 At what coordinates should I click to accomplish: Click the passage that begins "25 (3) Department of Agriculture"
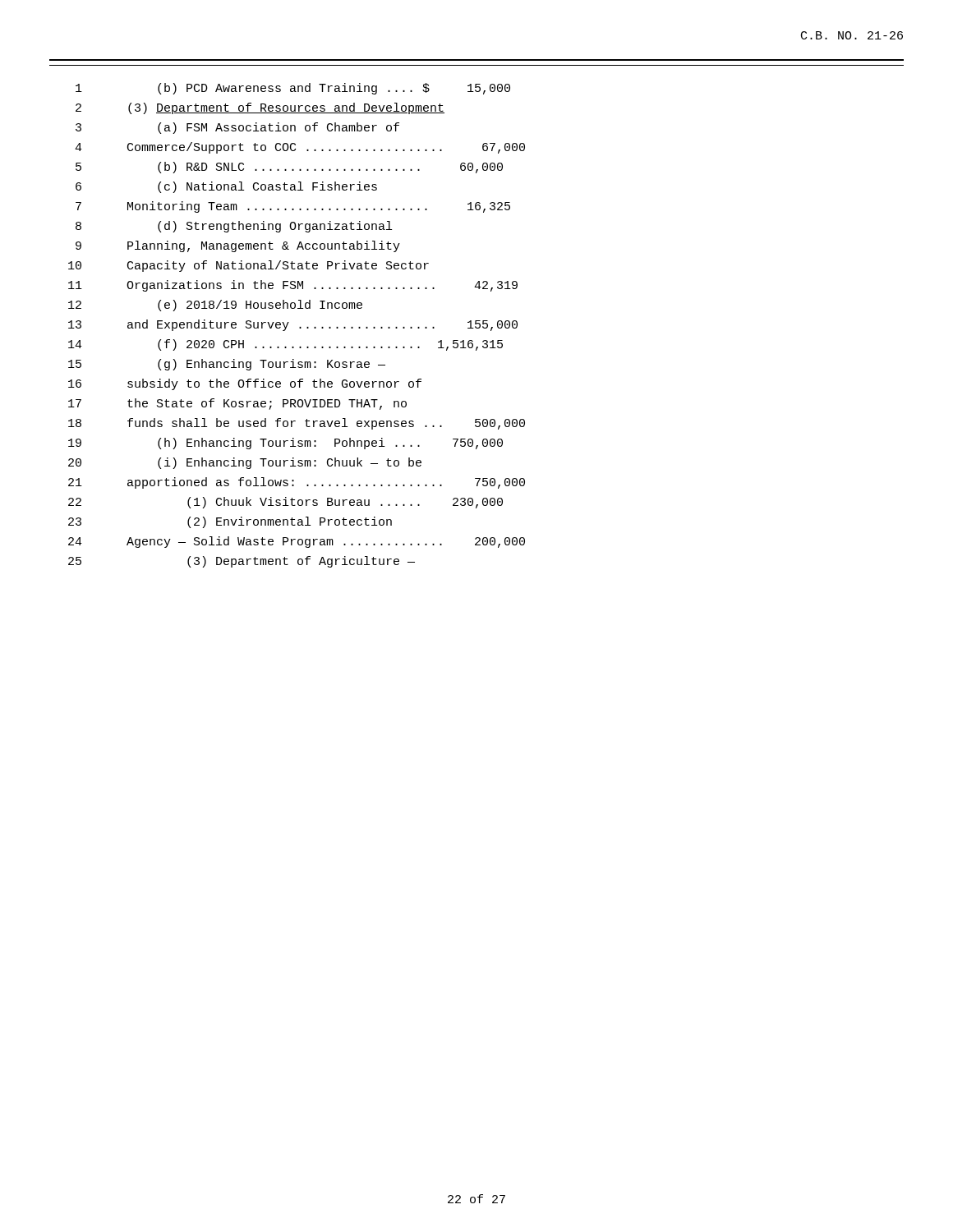pyautogui.click(x=242, y=562)
